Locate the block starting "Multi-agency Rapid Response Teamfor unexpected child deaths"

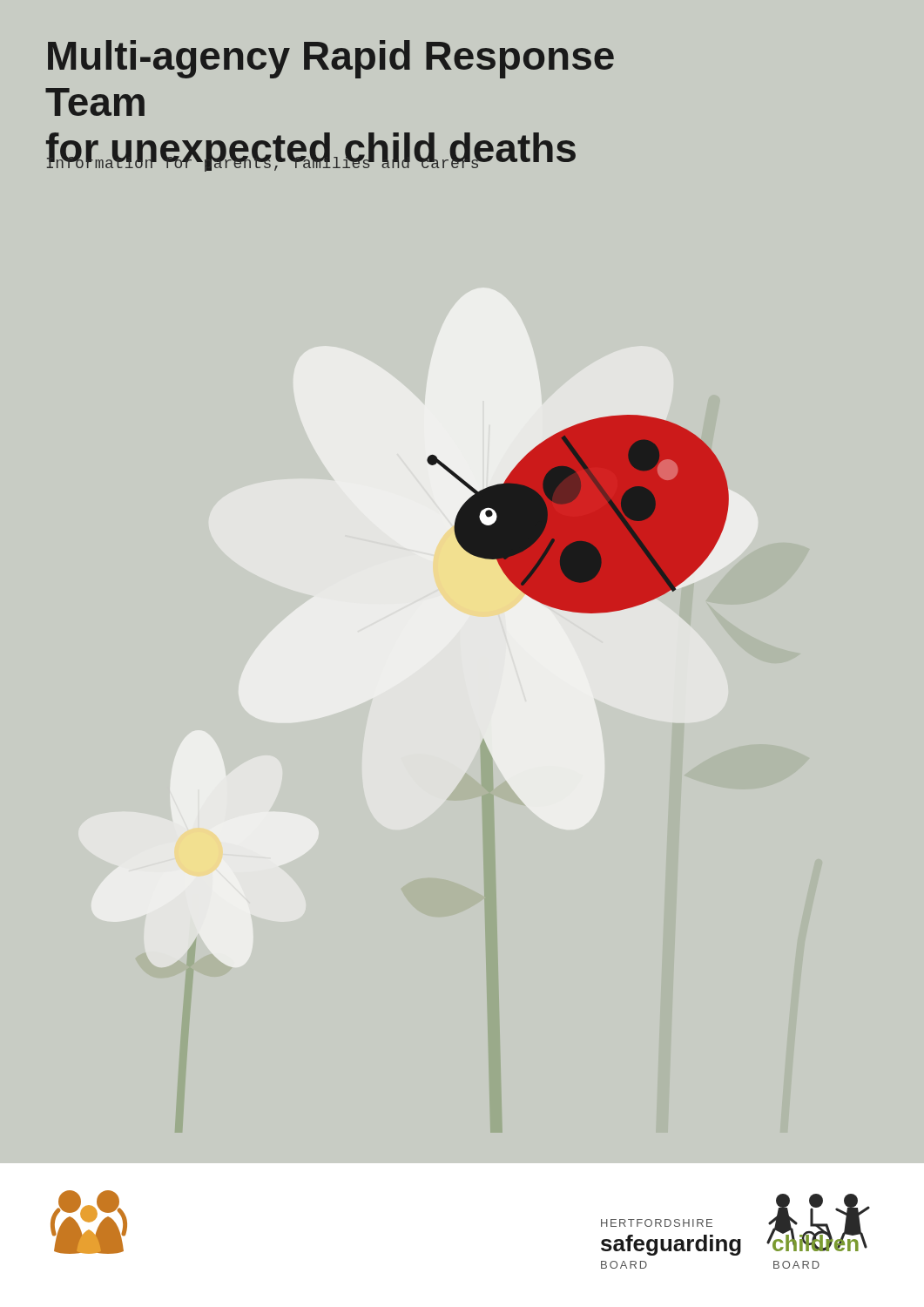pyautogui.click(x=331, y=59)
